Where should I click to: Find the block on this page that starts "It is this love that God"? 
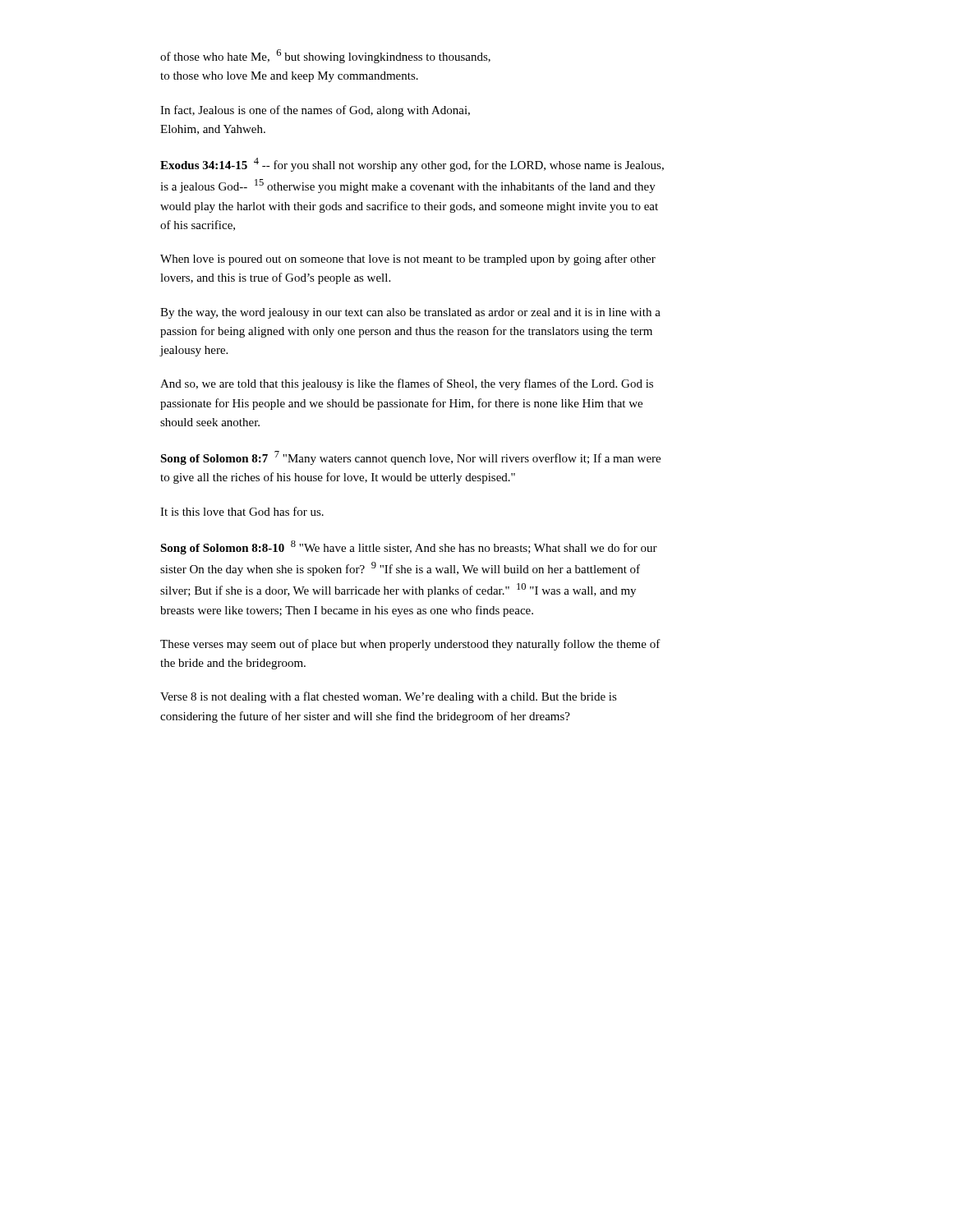tap(242, 511)
